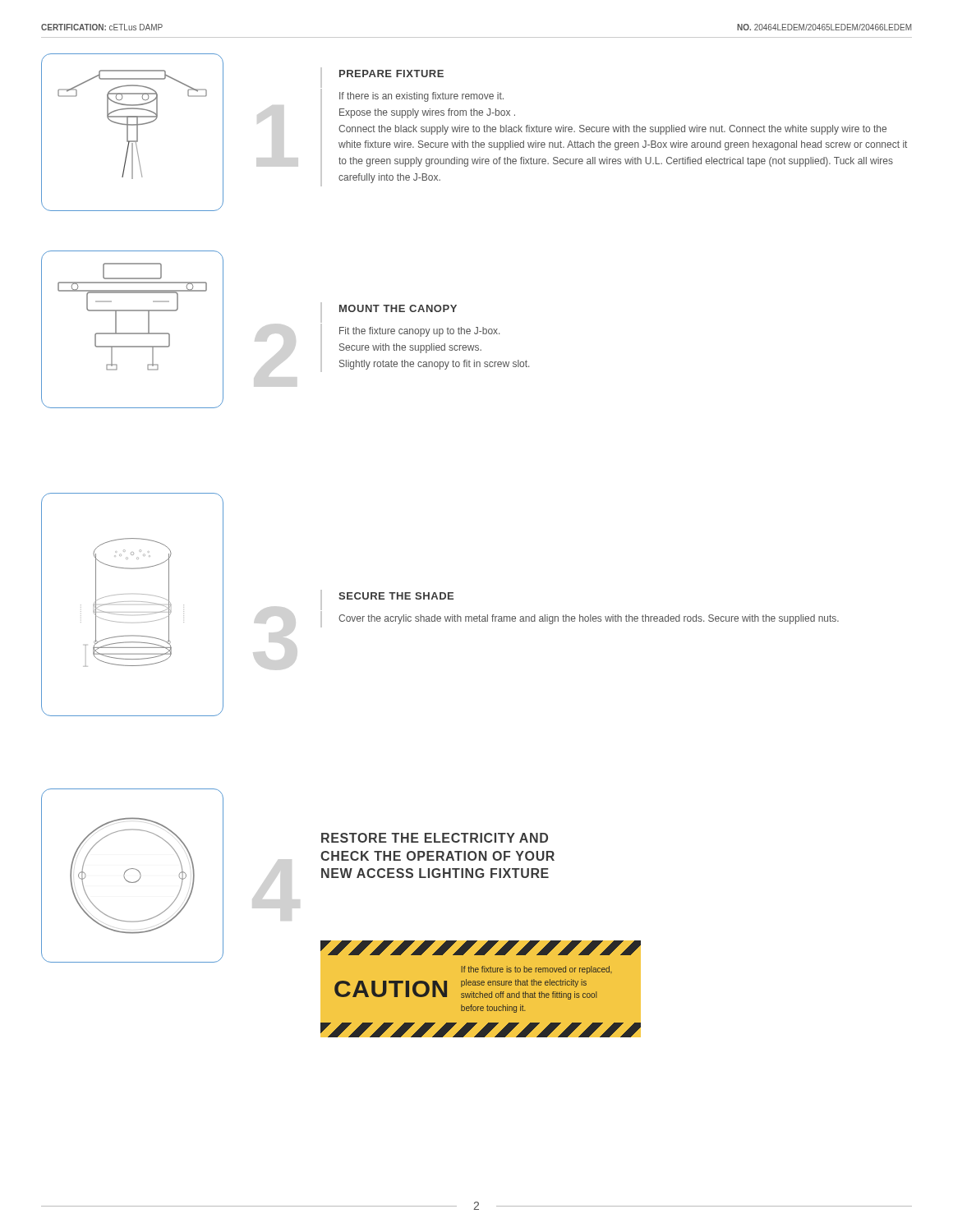Click on the section header that says "PREPARE FIXTURE"
This screenshot has width=953, height=1232.
[x=391, y=74]
